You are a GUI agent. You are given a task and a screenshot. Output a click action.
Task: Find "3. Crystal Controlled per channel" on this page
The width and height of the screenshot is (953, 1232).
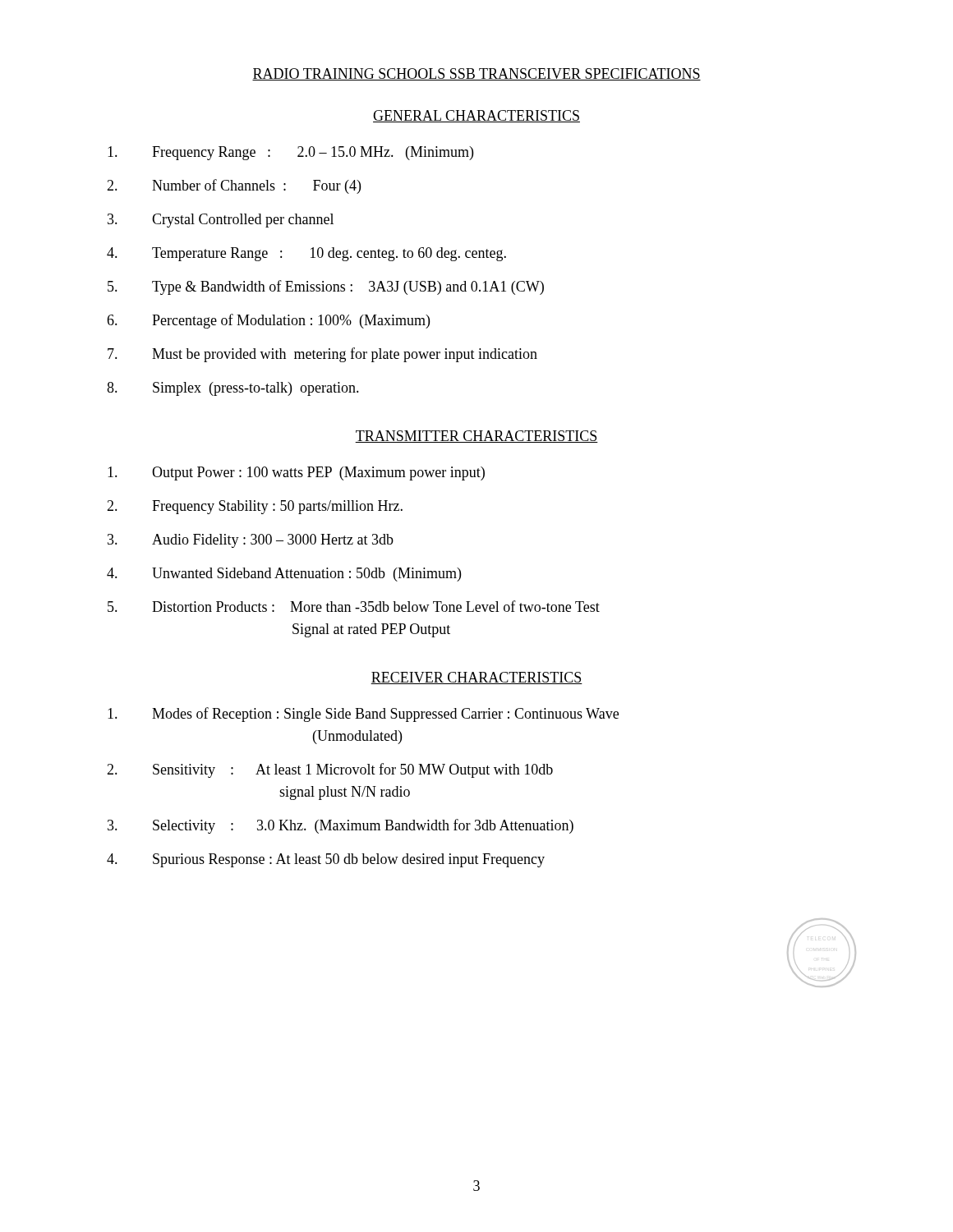[x=221, y=221]
